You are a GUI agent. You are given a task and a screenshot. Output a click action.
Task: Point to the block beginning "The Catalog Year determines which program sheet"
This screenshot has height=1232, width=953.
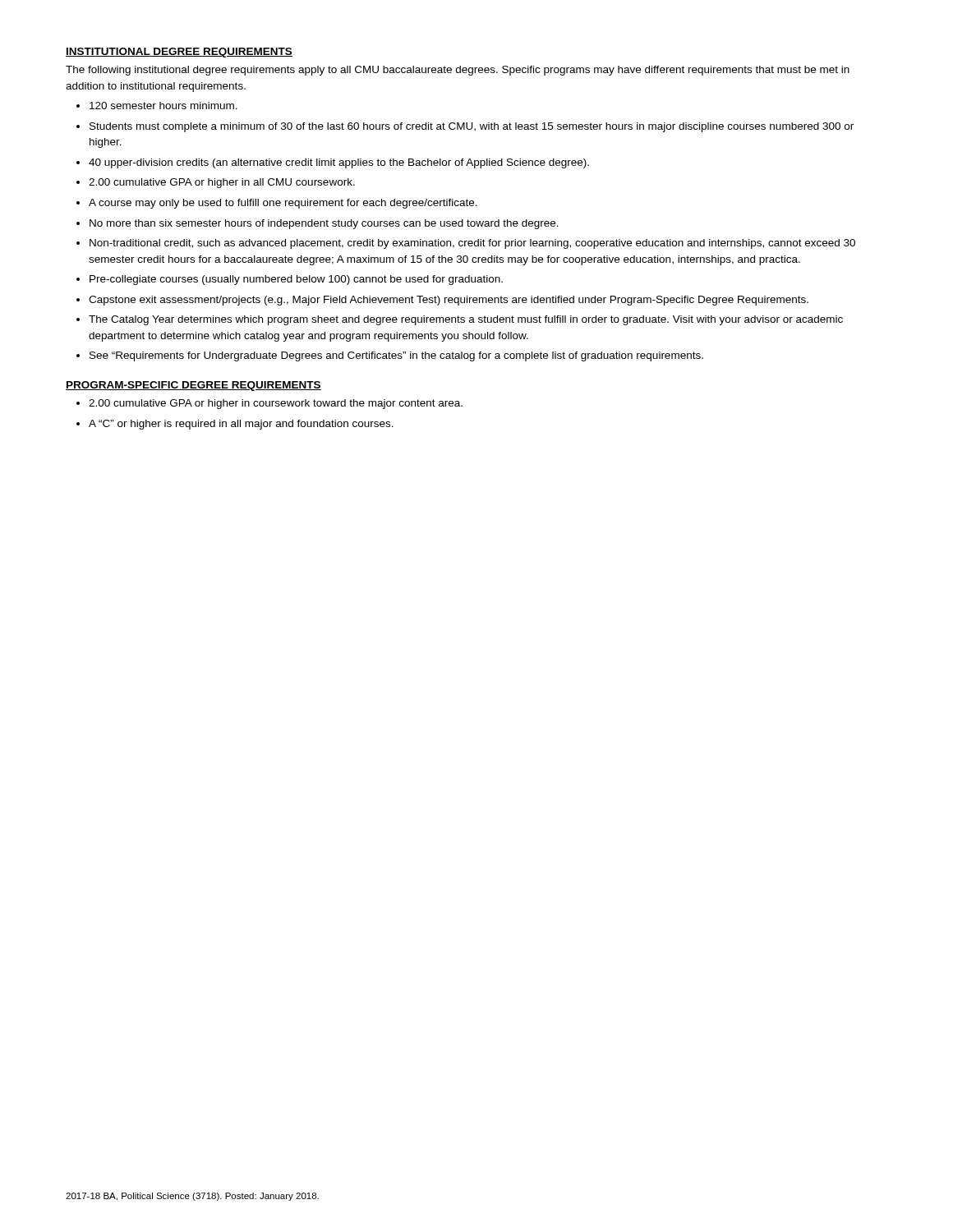tap(466, 327)
